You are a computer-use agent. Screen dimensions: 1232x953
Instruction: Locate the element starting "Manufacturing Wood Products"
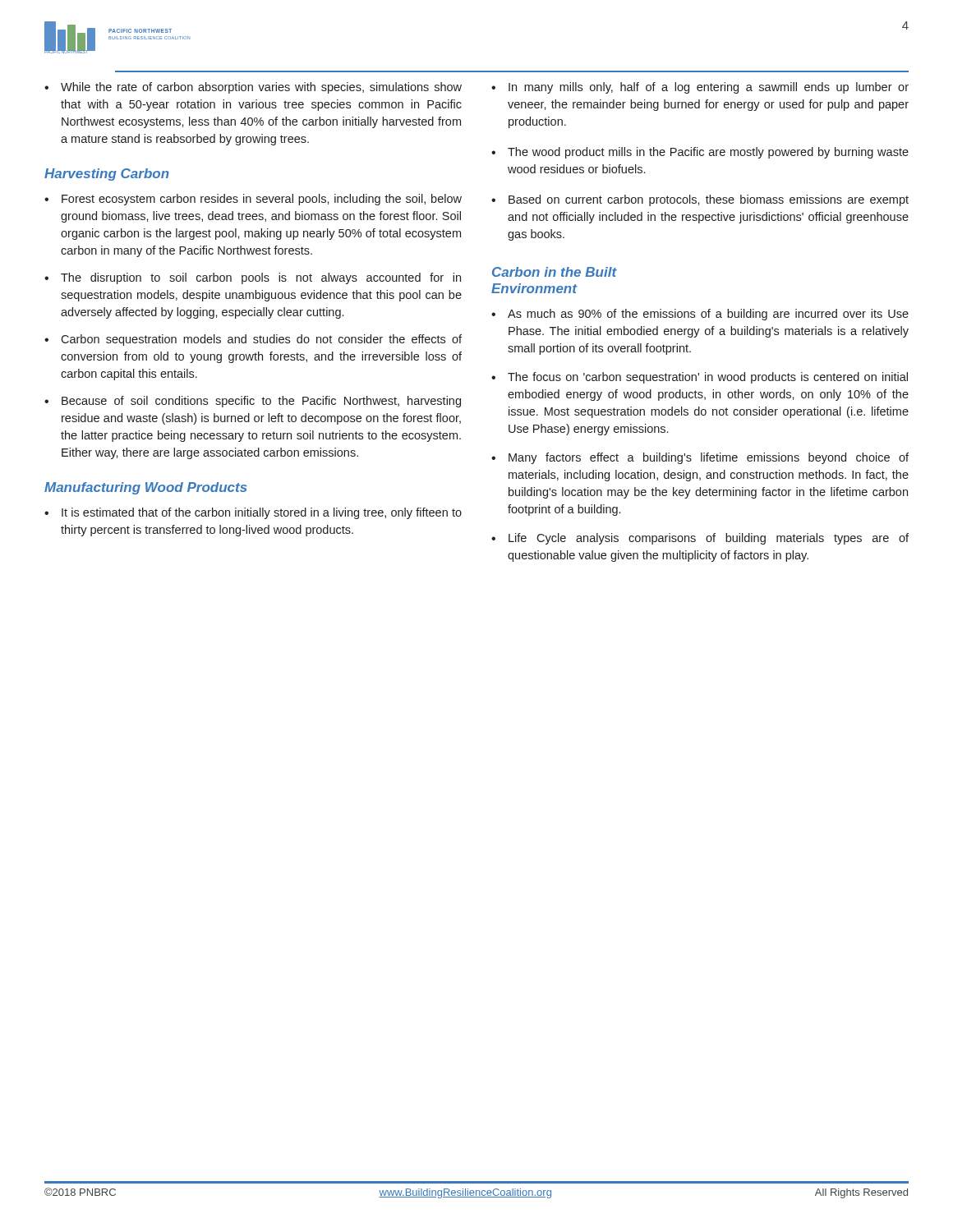point(146,488)
